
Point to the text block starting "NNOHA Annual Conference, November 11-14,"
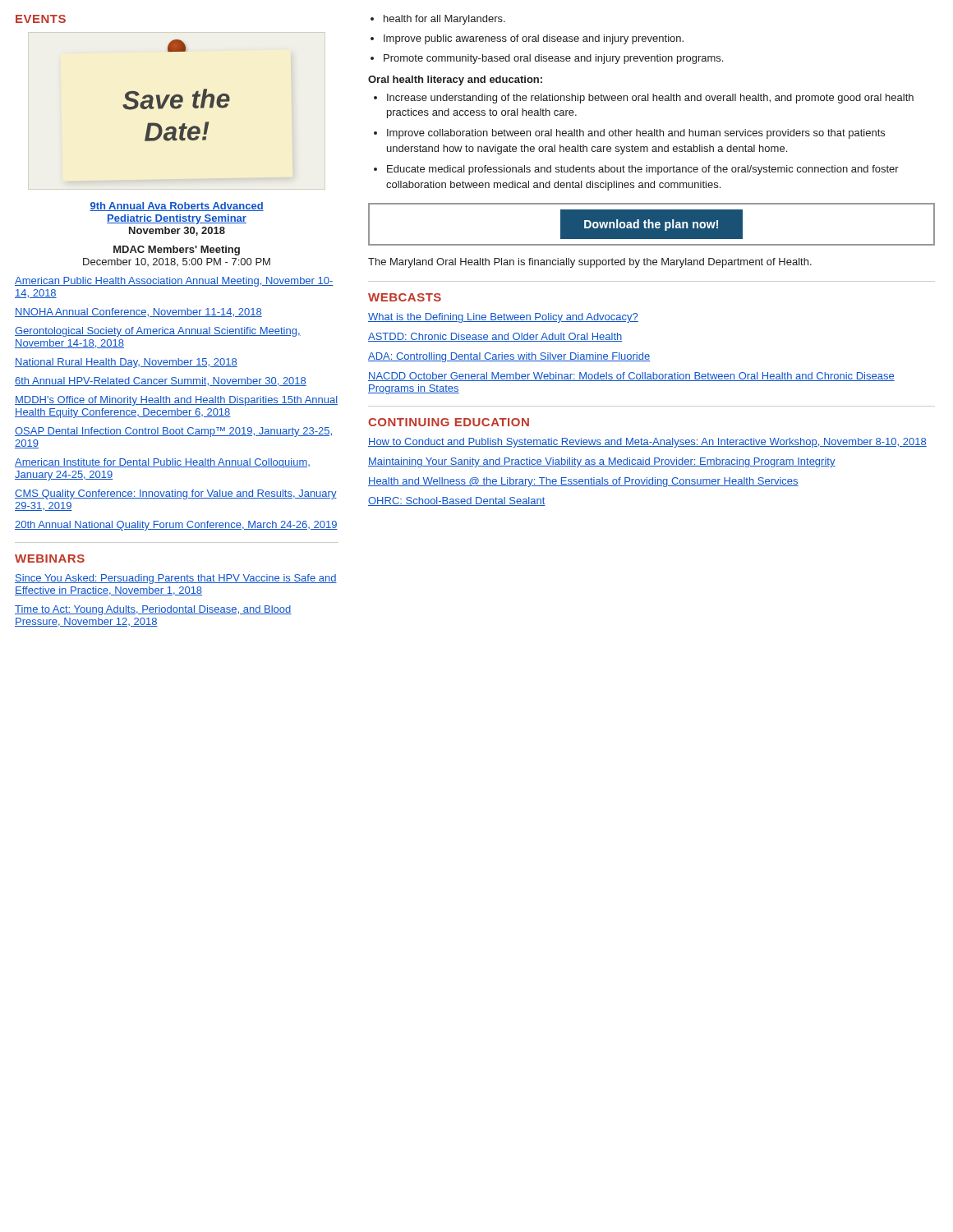tap(138, 312)
